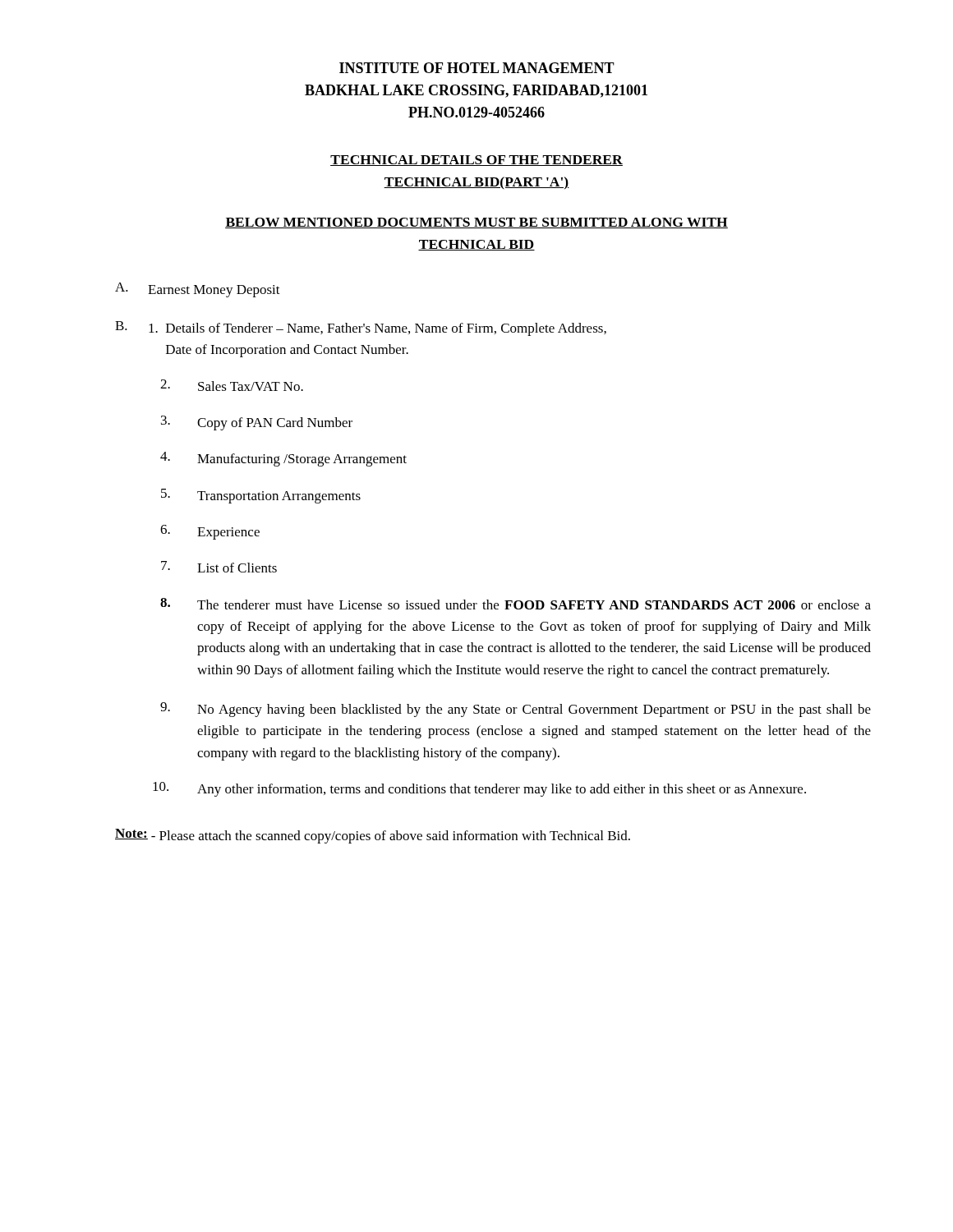Point to the block starting "4. Manufacturing /Storage Arrangement"

(x=283, y=460)
